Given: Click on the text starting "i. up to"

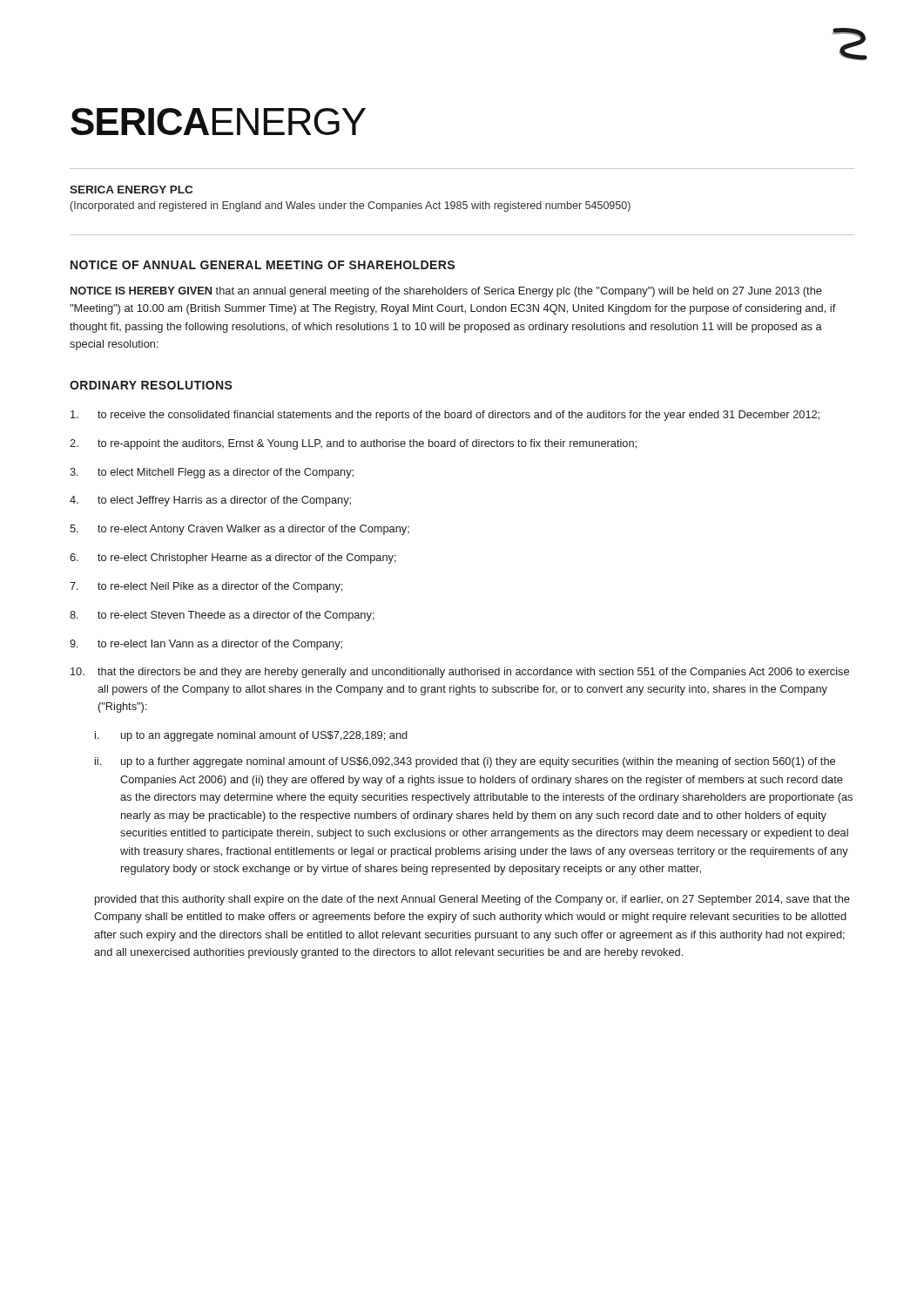Looking at the screenshot, I should (251, 736).
